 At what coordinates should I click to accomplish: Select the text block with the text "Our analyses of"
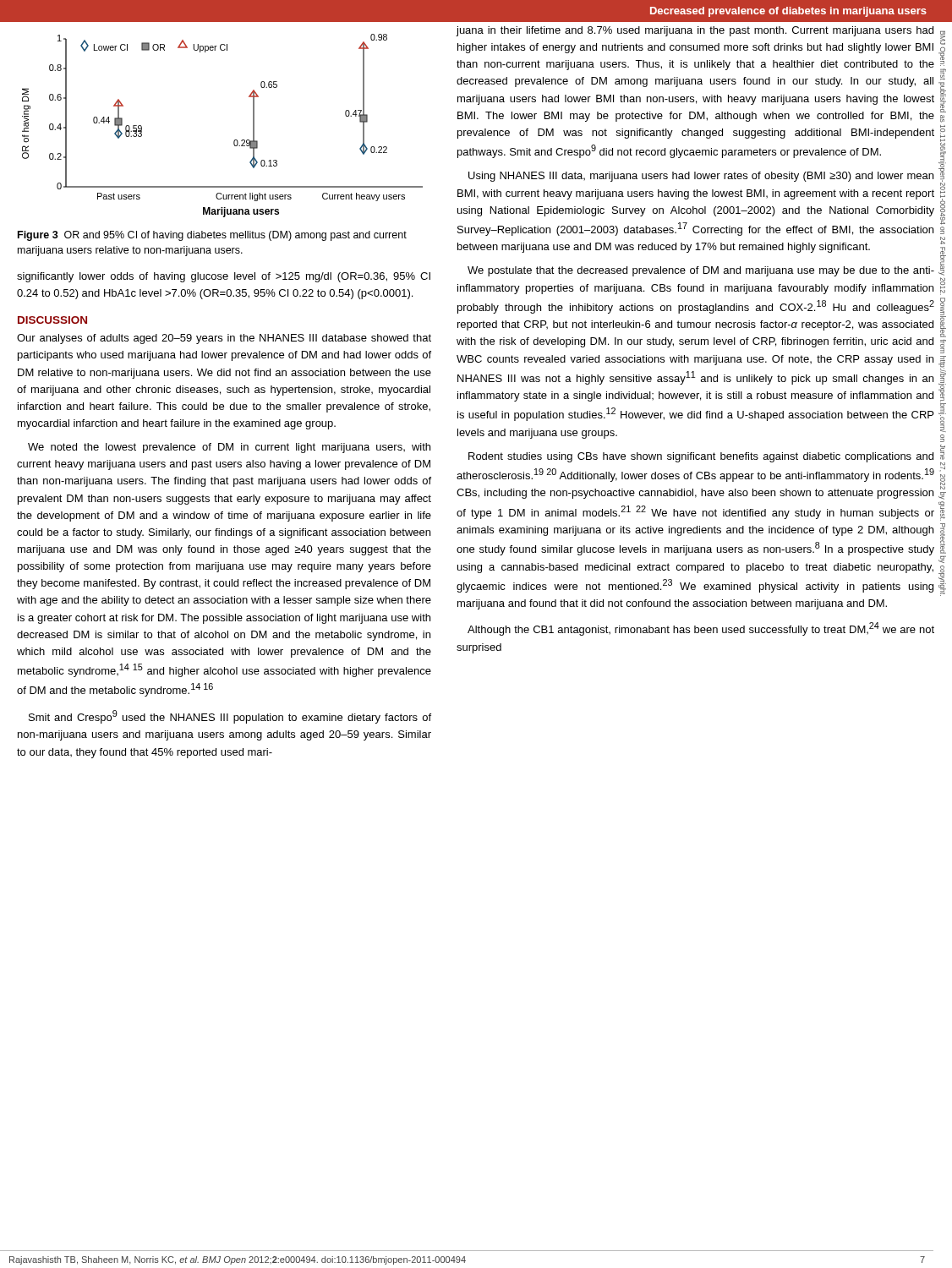click(224, 545)
